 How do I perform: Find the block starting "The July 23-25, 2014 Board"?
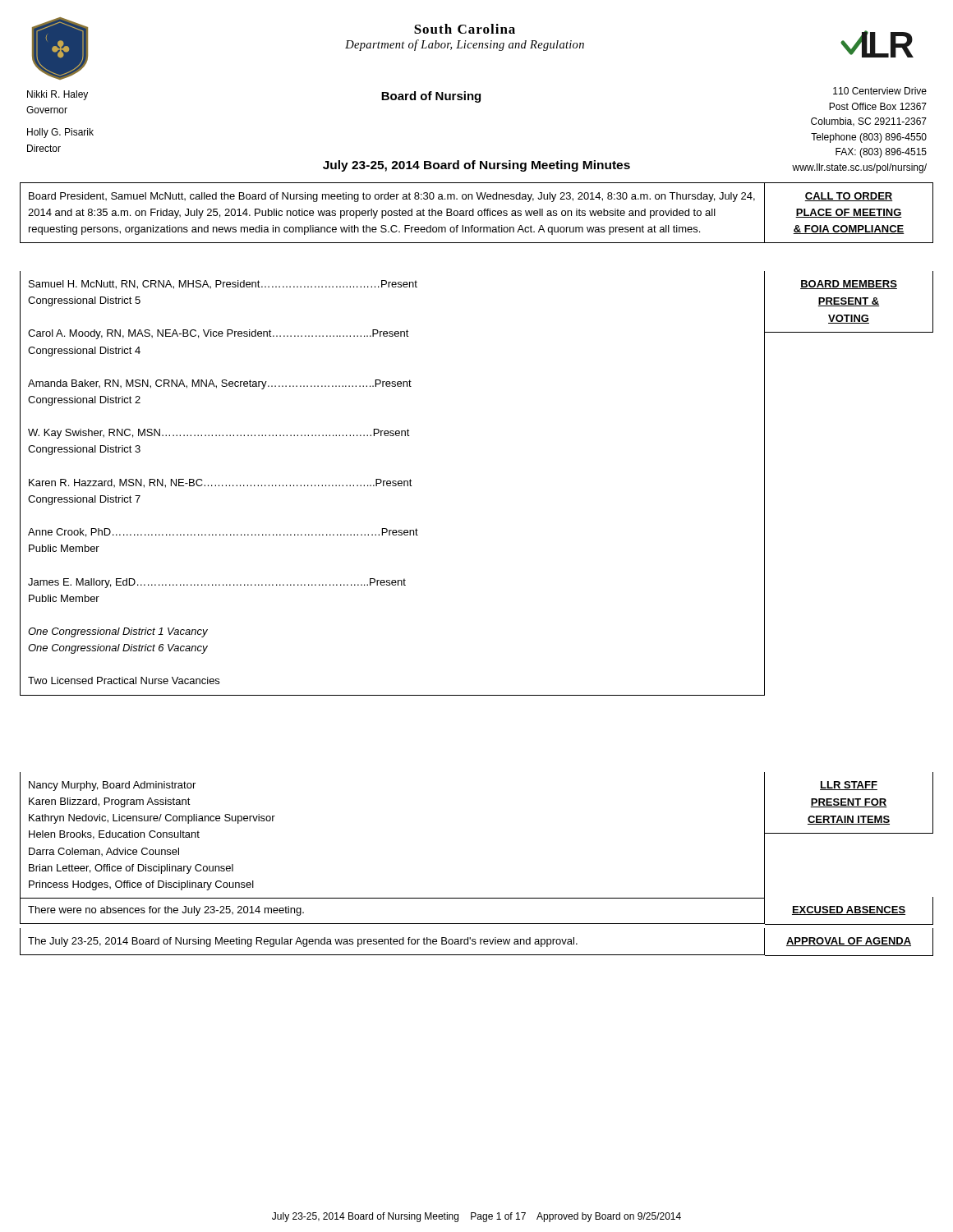[x=303, y=941]
